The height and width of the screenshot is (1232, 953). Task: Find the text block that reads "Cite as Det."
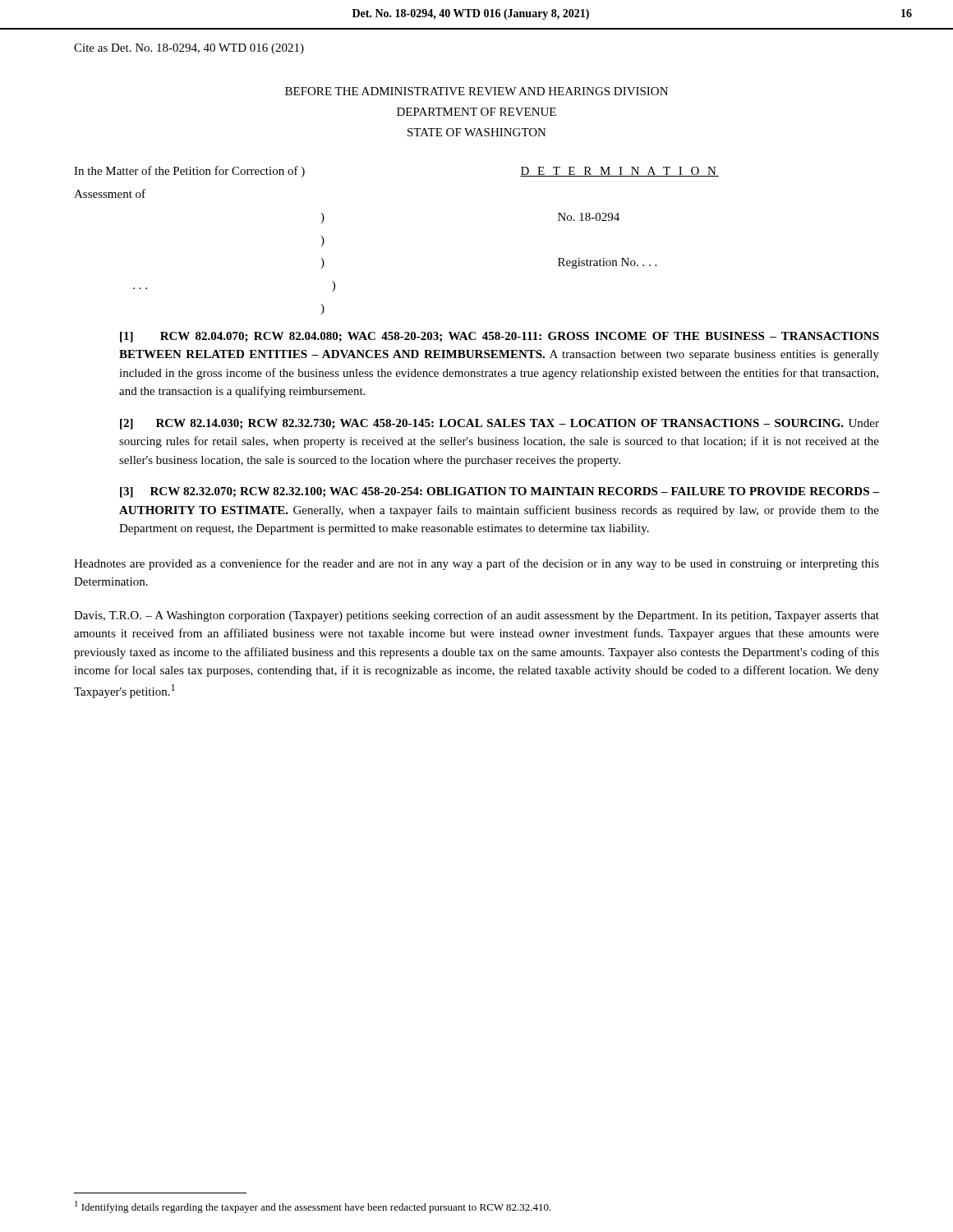click(189, 48)
